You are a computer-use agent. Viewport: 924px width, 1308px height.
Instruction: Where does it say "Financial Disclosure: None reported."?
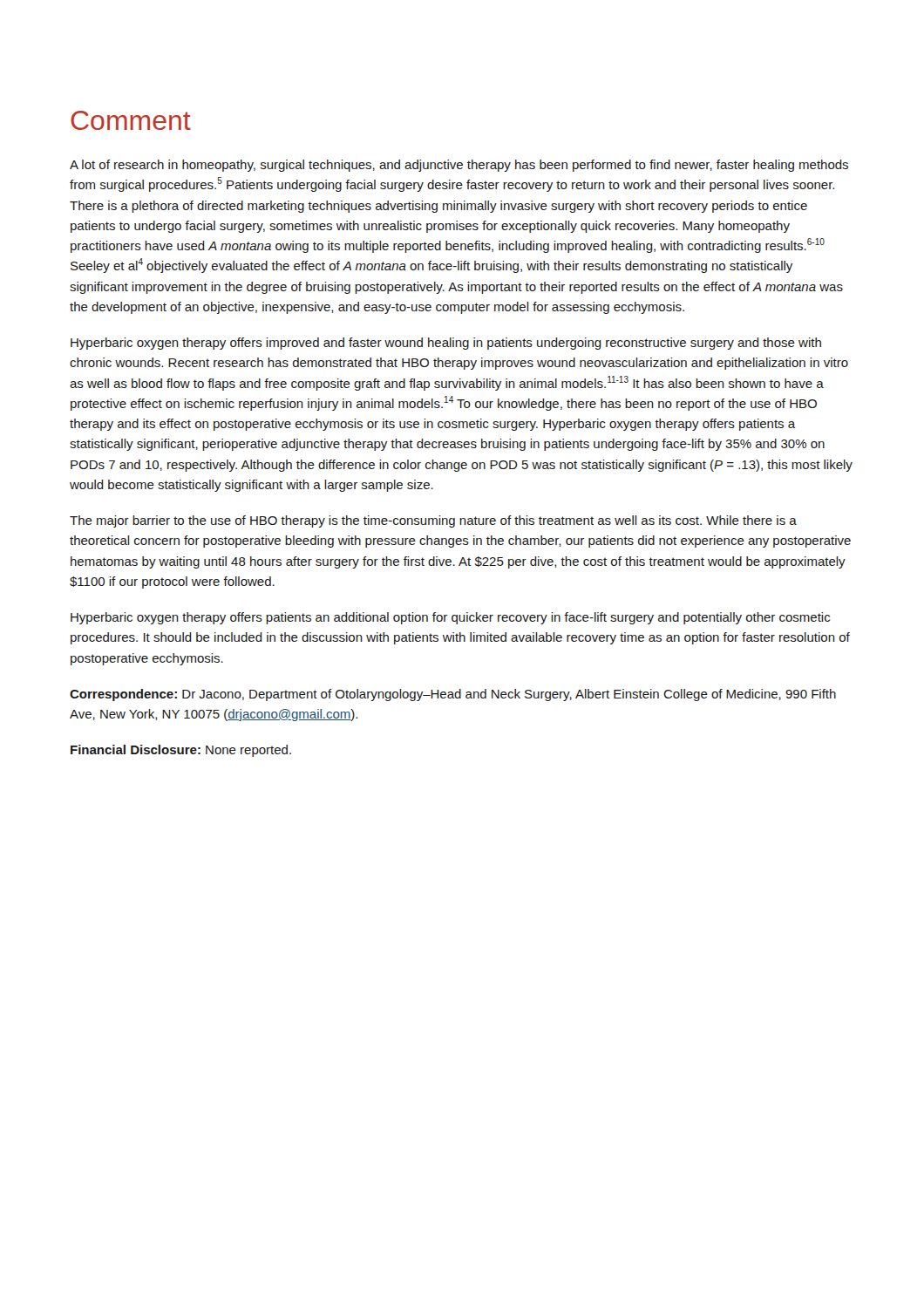[181, 751]
